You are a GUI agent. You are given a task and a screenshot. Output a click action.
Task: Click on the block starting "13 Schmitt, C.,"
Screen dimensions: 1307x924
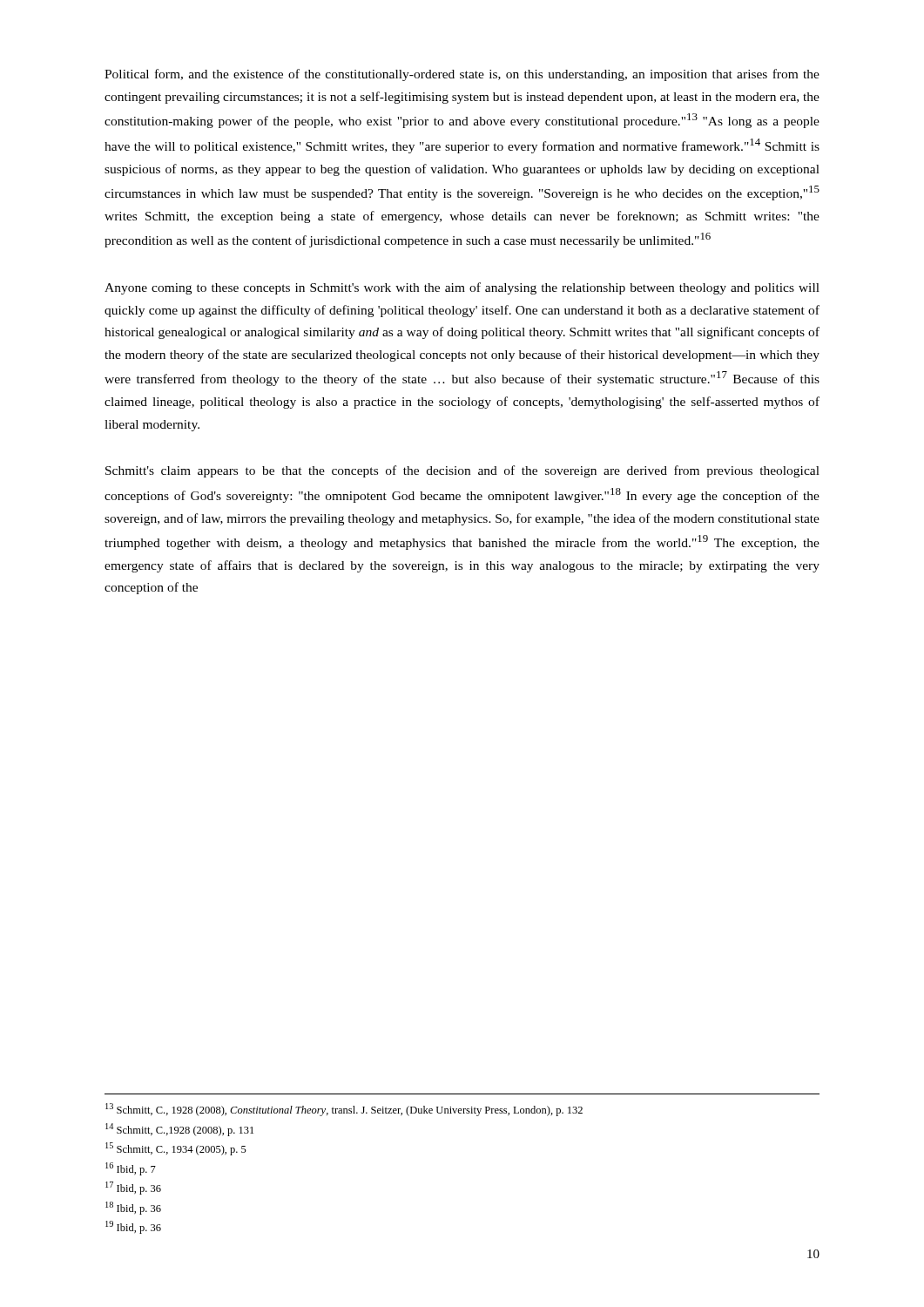click(x=344, y=1109)
